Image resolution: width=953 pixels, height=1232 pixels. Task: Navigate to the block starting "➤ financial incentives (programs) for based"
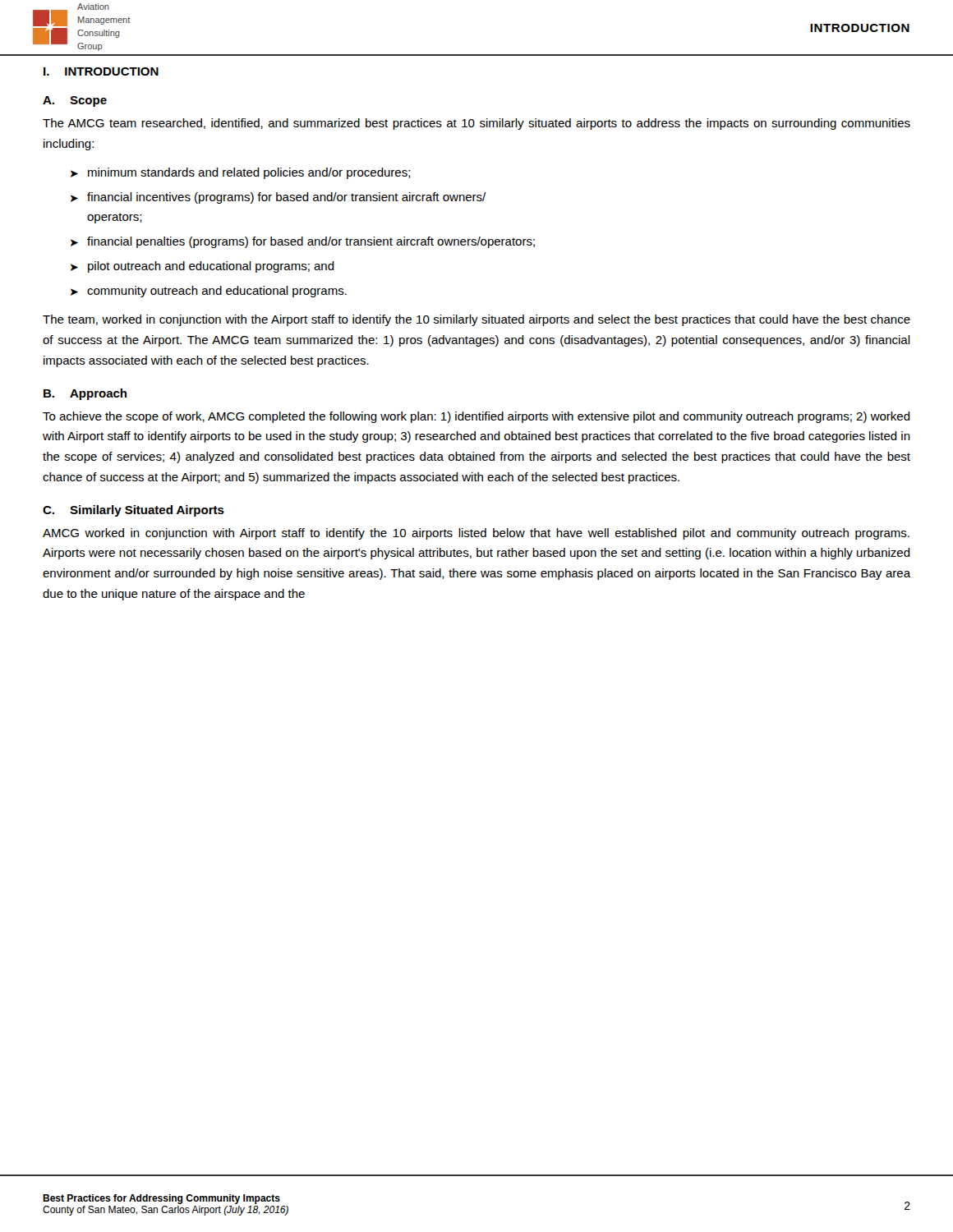[x=490, y=207]
